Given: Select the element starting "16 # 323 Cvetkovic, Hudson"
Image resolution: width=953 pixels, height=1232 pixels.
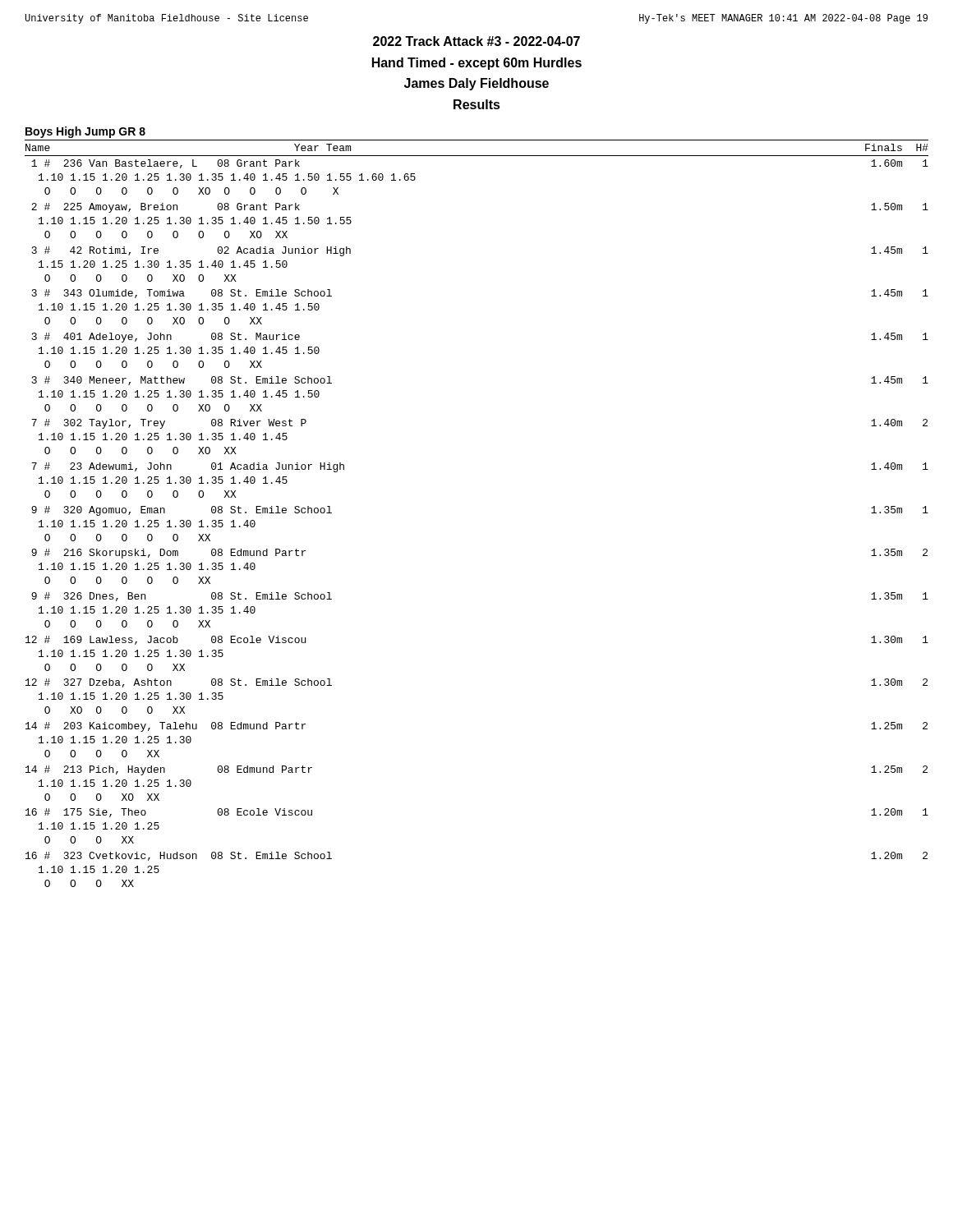Looking at the screenshot, I should (33, 855).
